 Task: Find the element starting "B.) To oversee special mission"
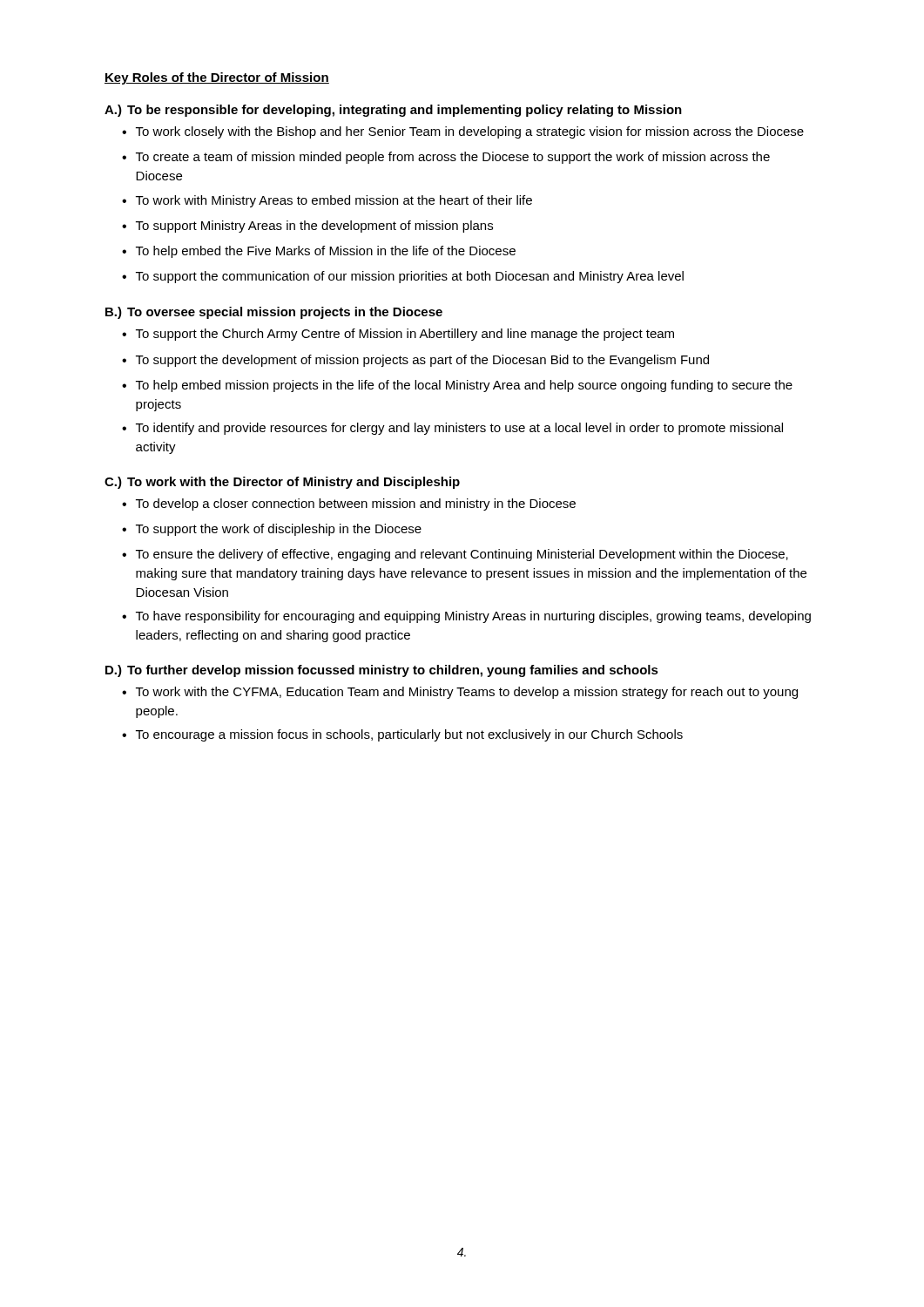point(274,312)
